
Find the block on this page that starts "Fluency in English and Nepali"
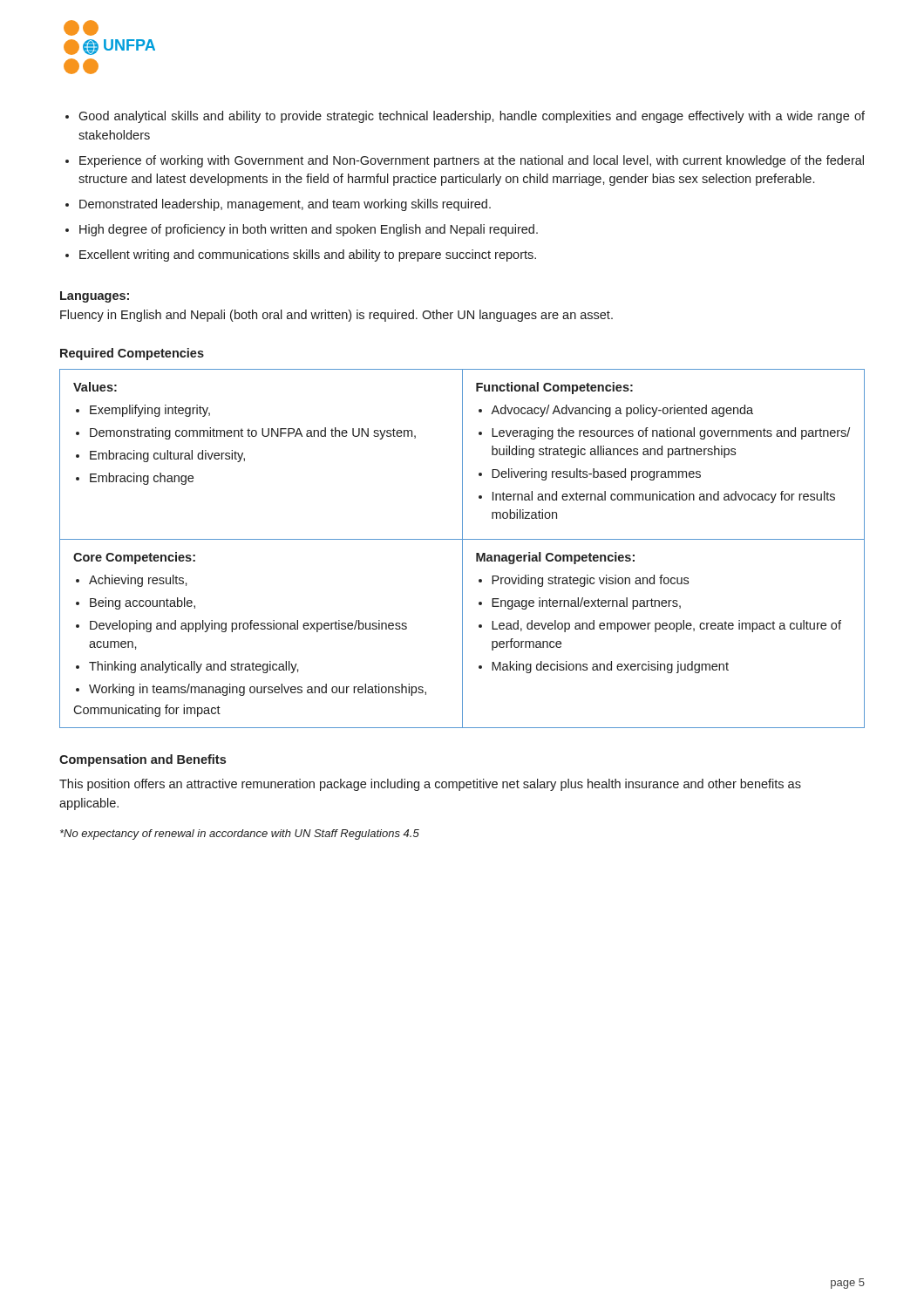336,315
